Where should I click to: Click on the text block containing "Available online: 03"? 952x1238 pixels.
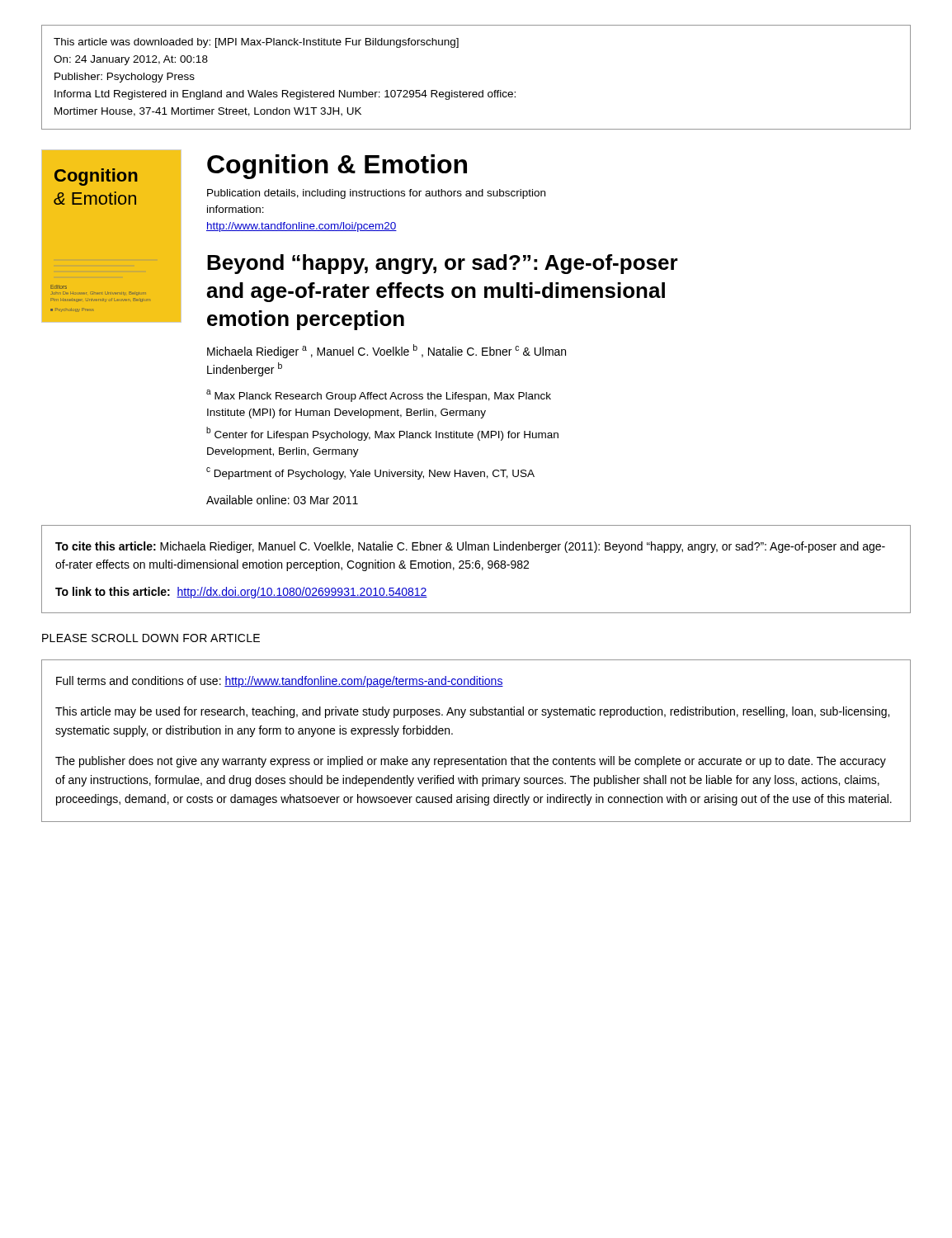[282, 500]
